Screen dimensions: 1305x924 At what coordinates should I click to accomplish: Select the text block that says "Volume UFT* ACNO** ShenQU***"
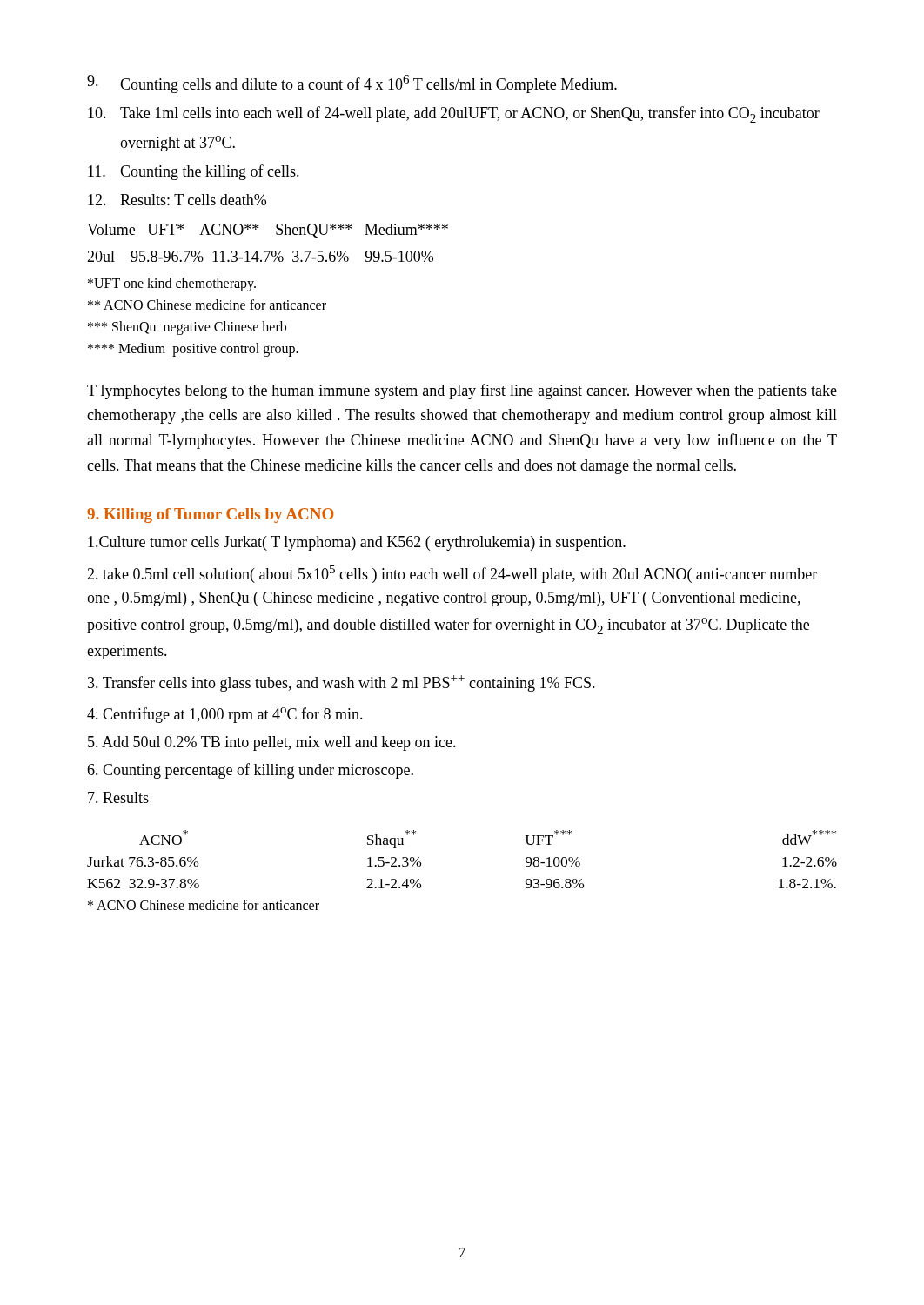click(x=119, y=230)
